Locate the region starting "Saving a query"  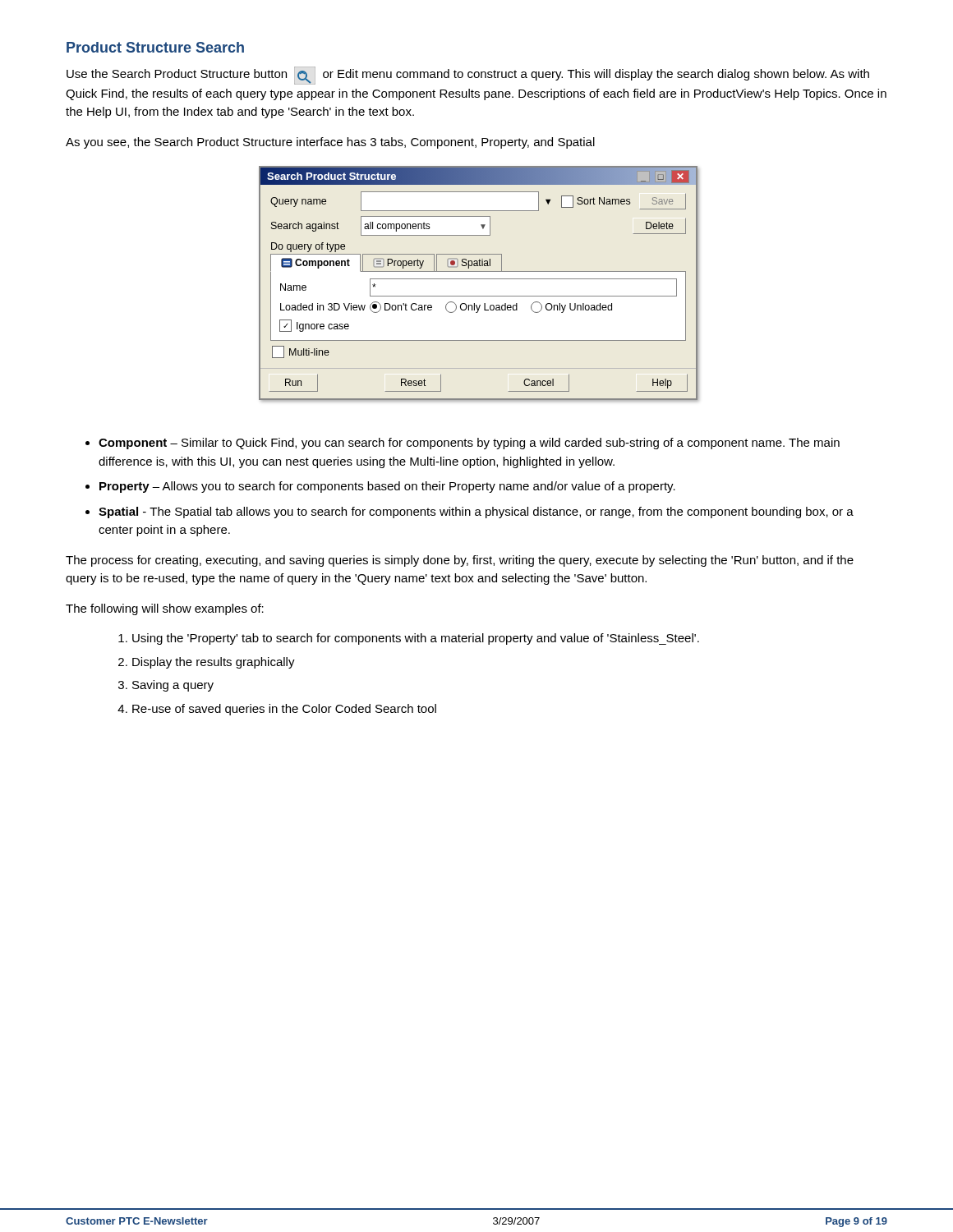173,685
